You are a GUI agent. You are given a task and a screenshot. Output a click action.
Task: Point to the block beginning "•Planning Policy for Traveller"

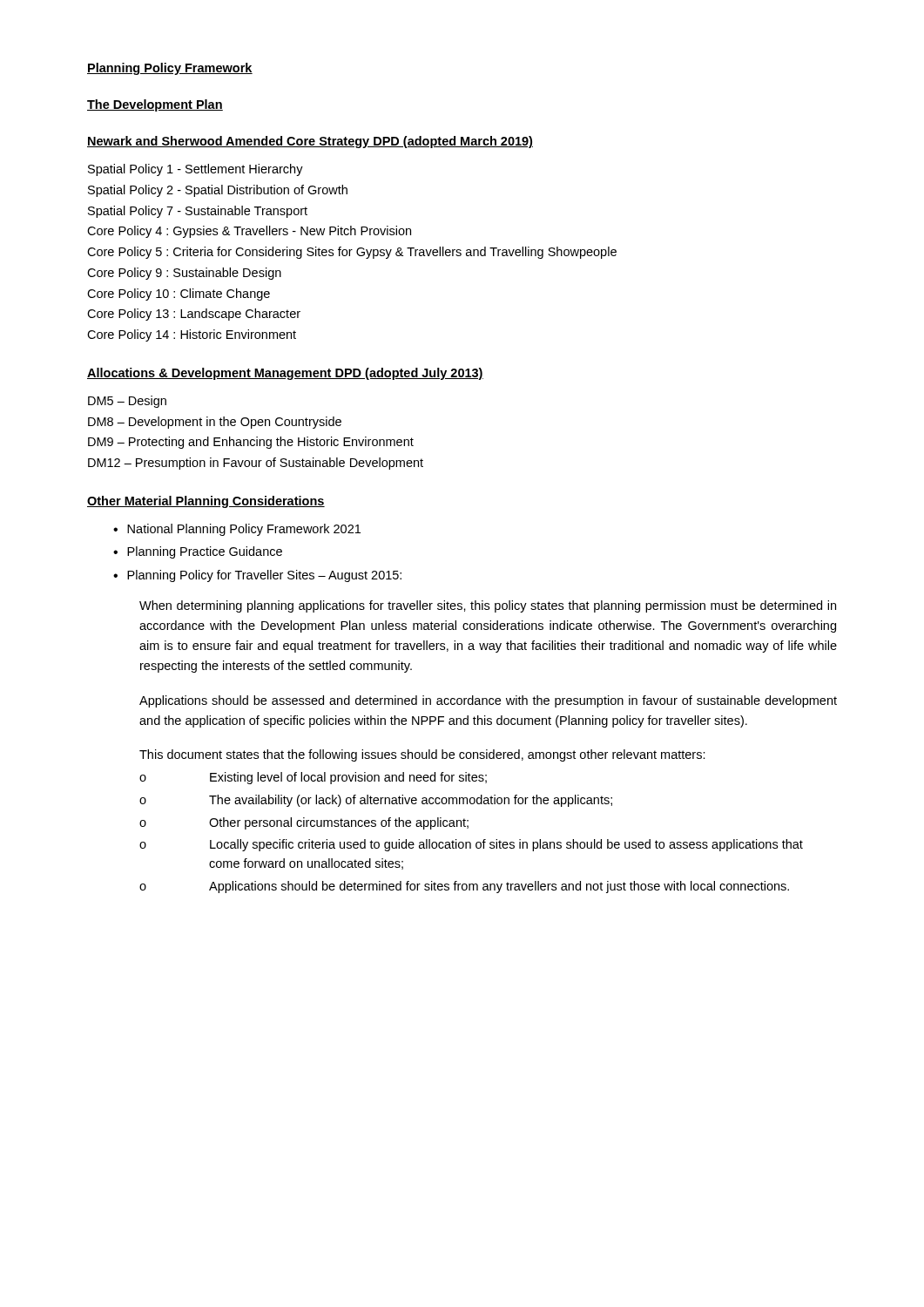tap(258, 576)
